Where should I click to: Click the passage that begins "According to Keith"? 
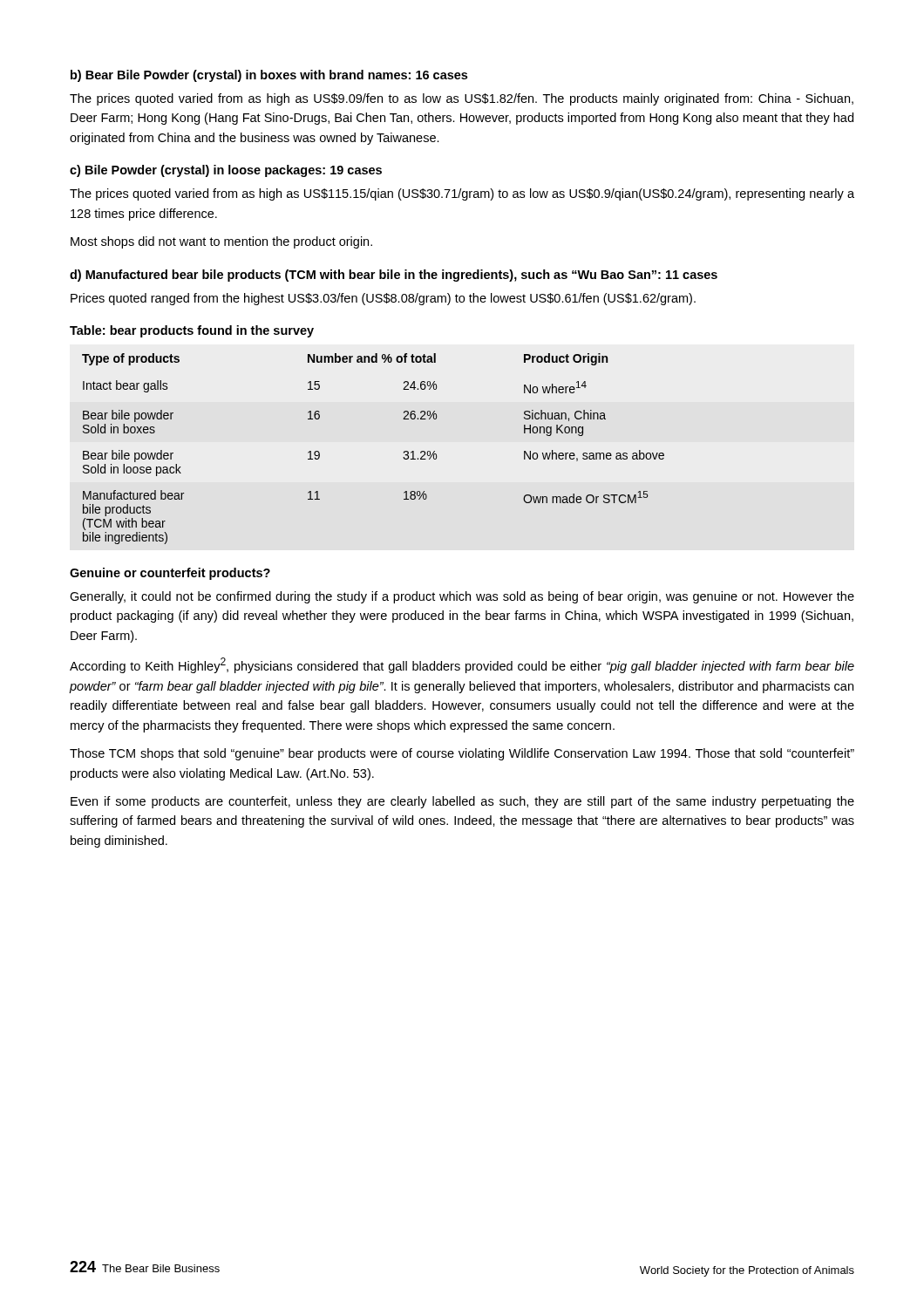[x=462, y=694]
